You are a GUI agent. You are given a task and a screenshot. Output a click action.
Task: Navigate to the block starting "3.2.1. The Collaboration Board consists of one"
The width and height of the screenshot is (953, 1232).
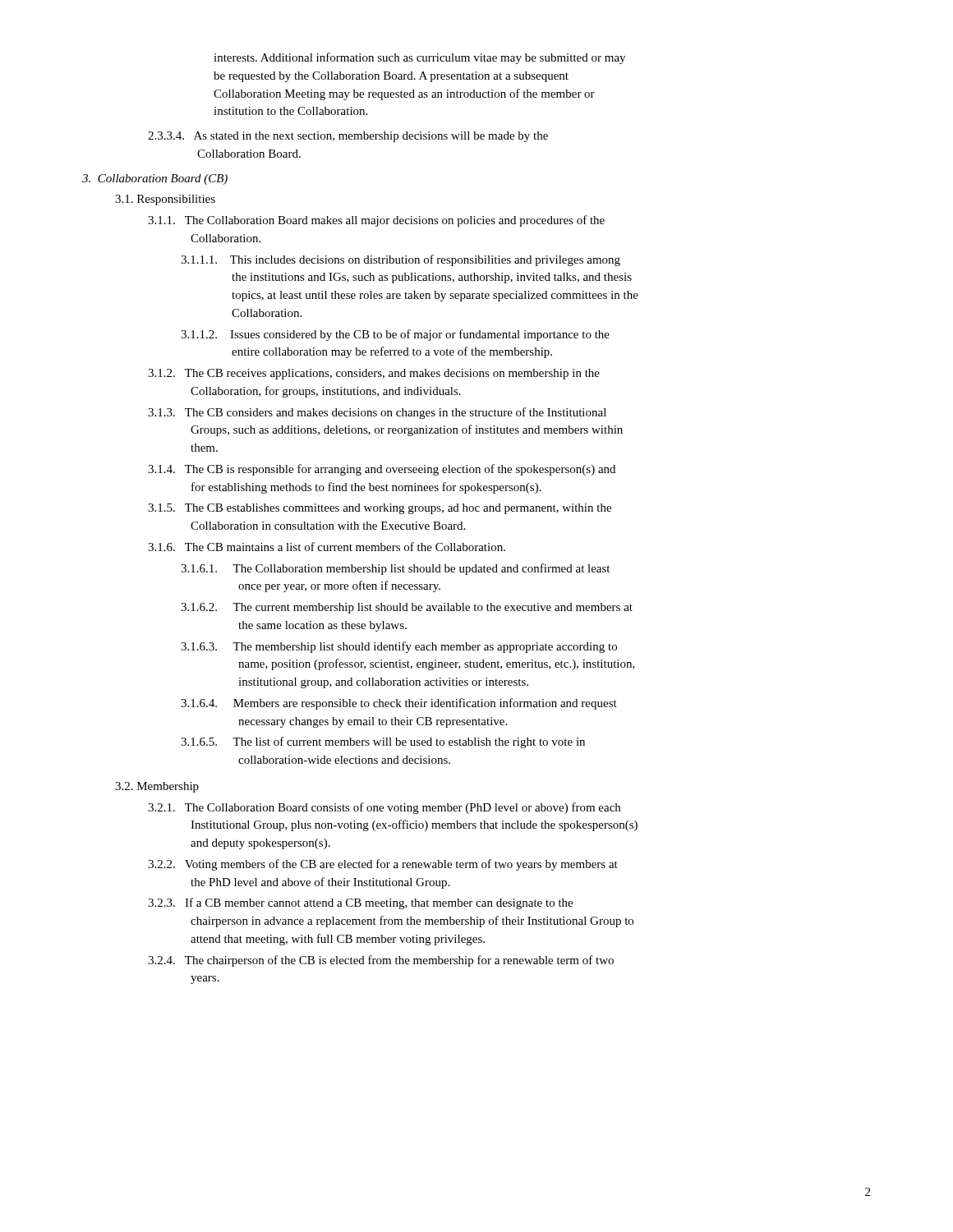click(x=393, y=826)
